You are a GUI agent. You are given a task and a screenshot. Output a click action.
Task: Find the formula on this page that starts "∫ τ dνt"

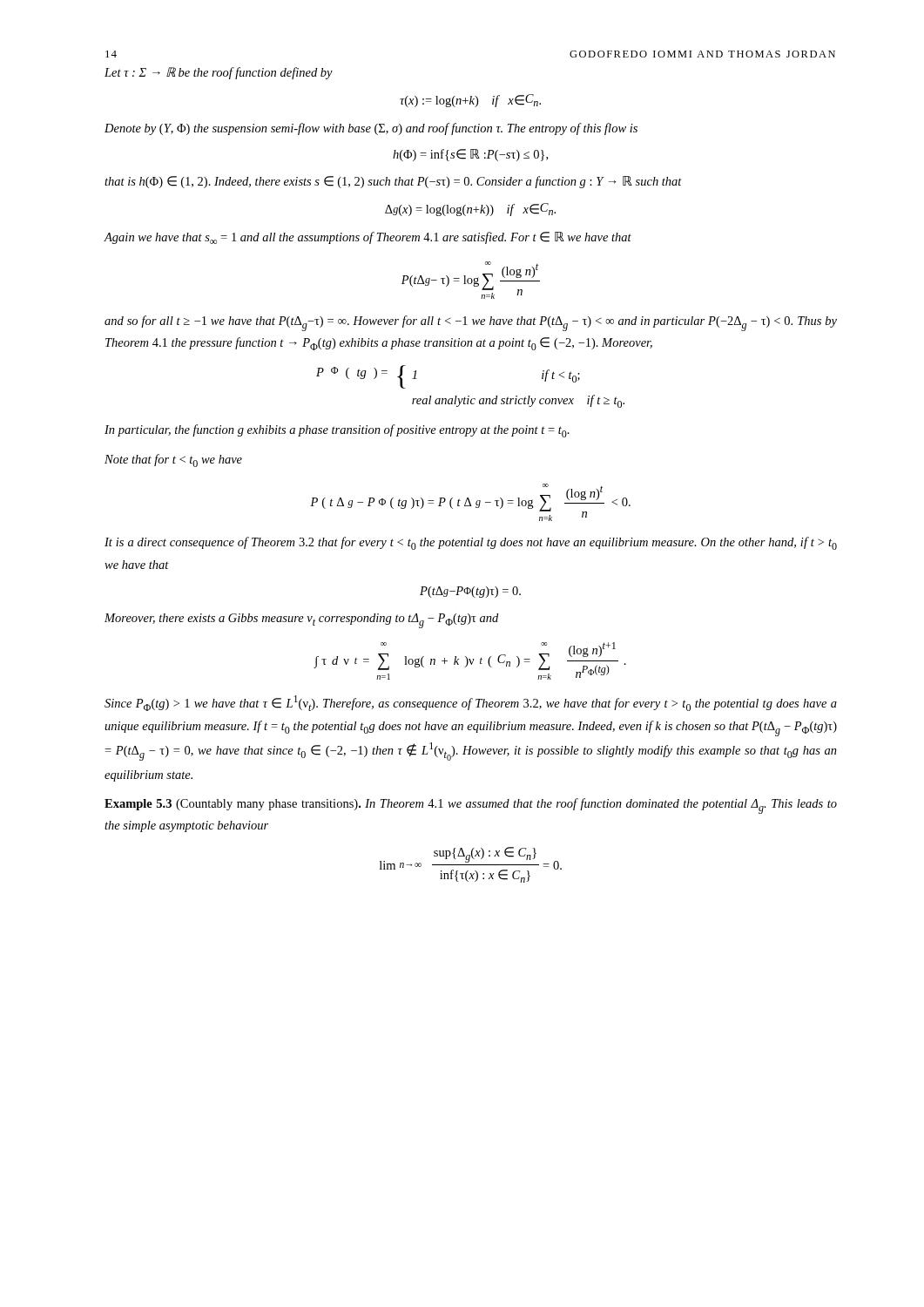[x=471, y=661]
